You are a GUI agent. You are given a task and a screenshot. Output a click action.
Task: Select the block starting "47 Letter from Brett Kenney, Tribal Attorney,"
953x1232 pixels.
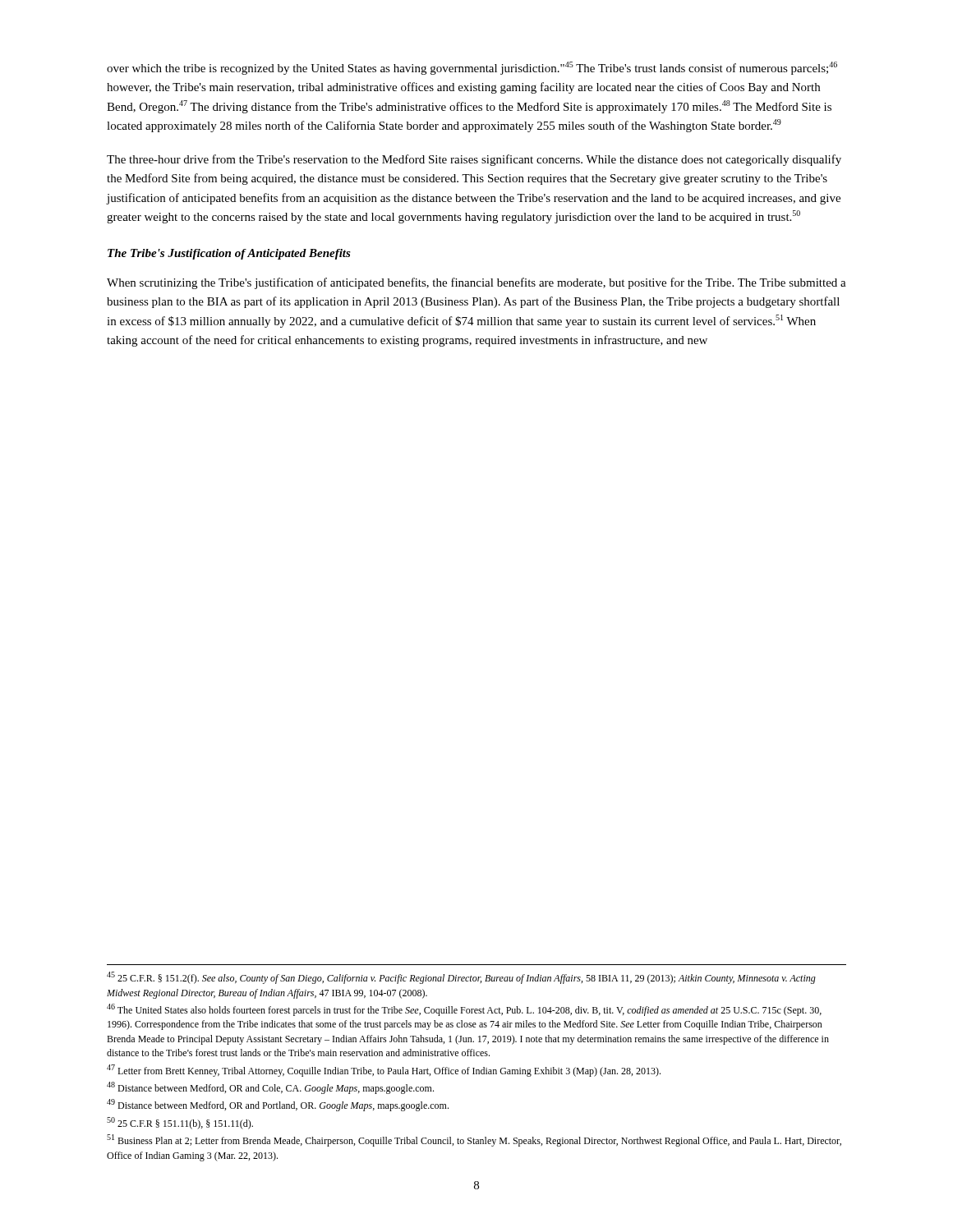(384, 1070)
